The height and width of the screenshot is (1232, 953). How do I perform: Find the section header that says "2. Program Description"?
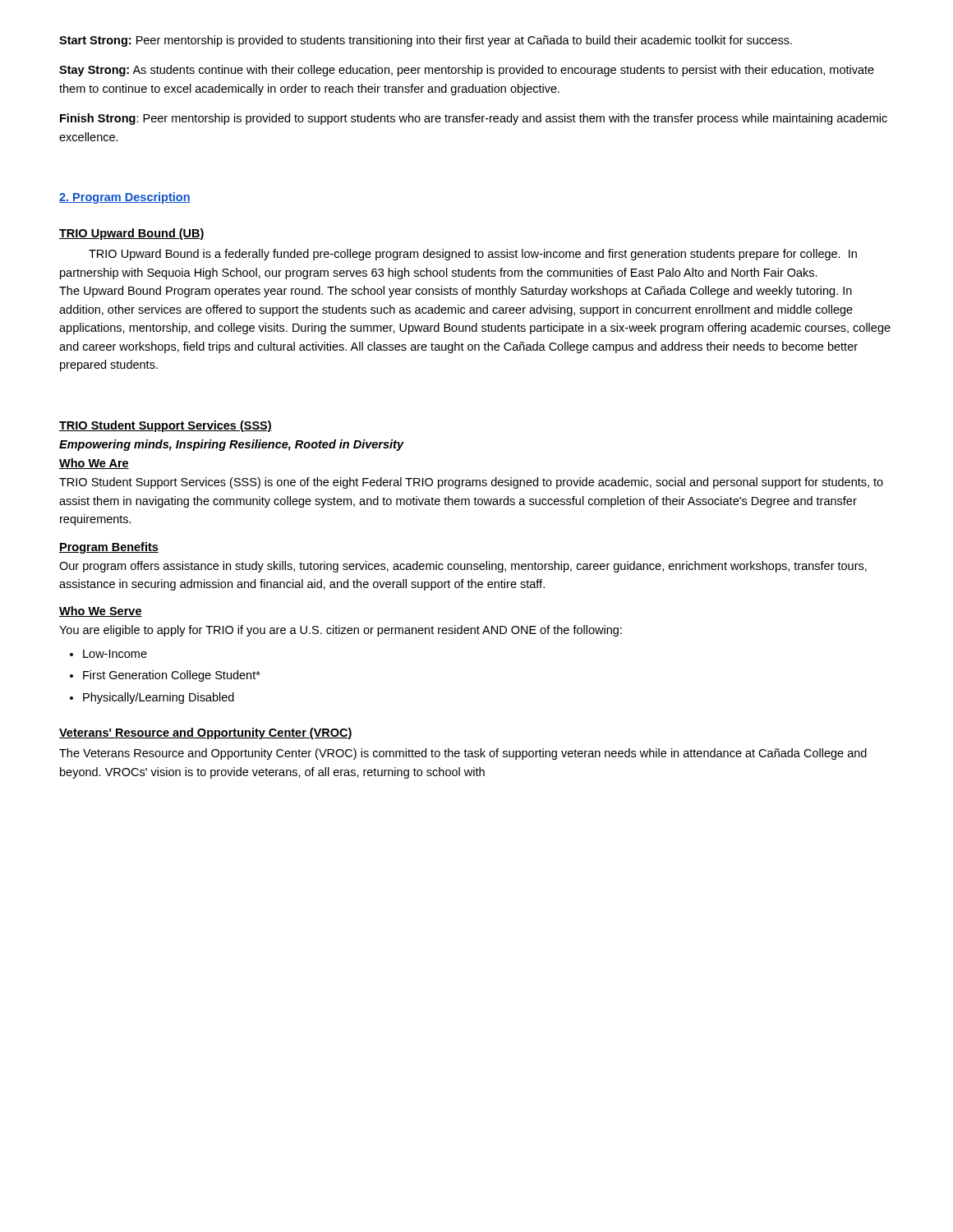tap(125, 197)
